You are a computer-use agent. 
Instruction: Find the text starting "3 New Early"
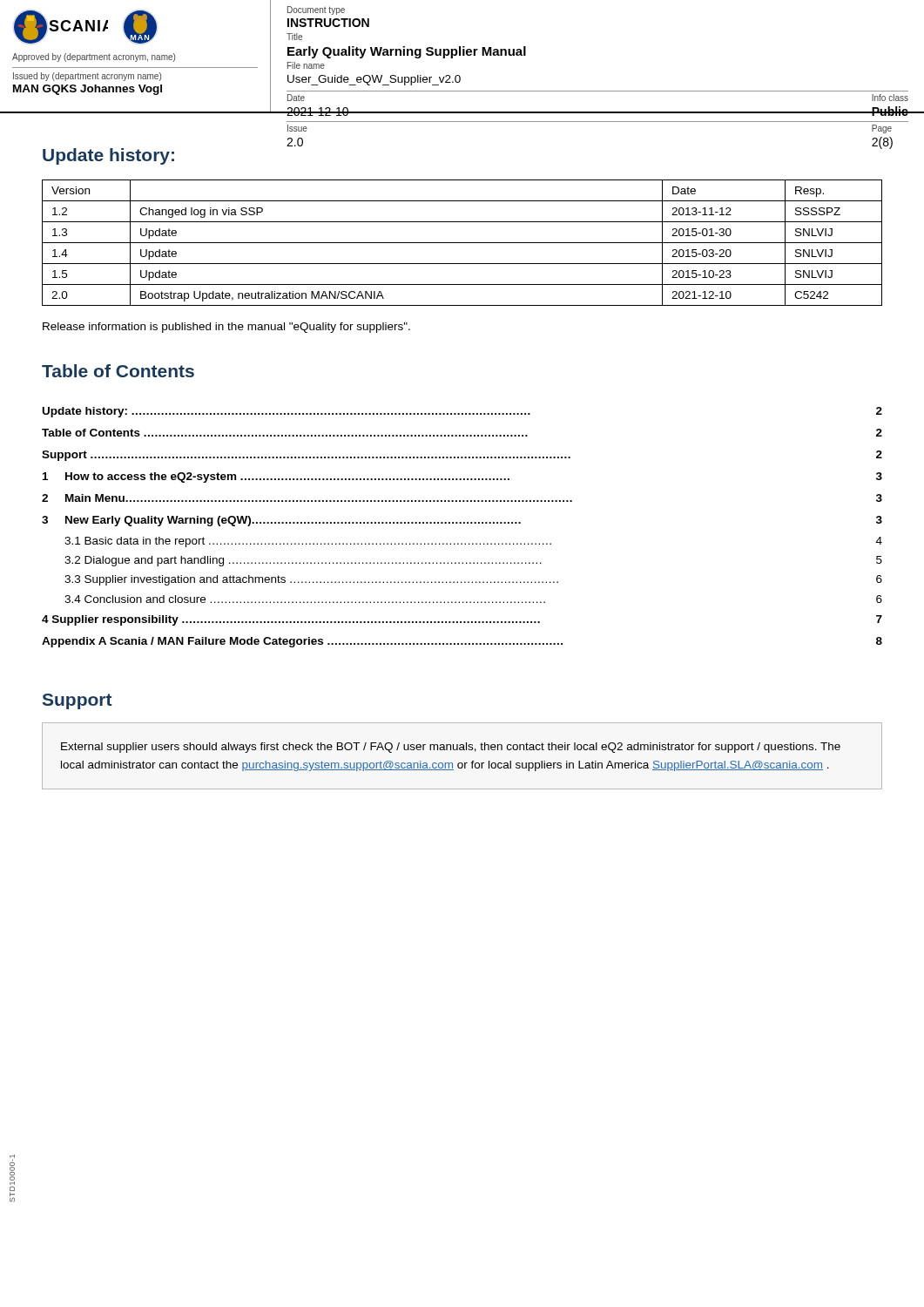point(462,520)
